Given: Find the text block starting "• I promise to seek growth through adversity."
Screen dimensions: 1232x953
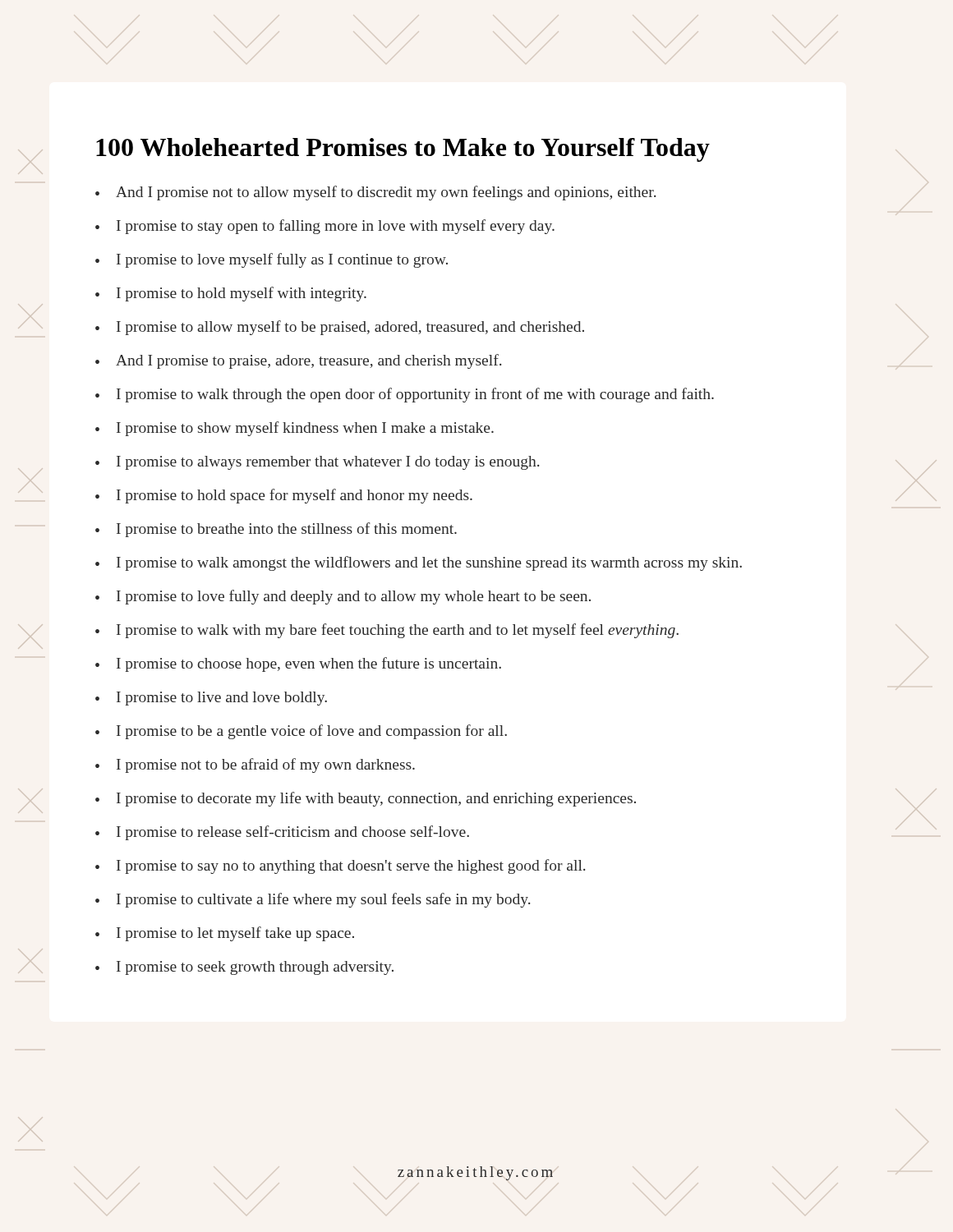Looking at the screenshot, I should 244,968.
